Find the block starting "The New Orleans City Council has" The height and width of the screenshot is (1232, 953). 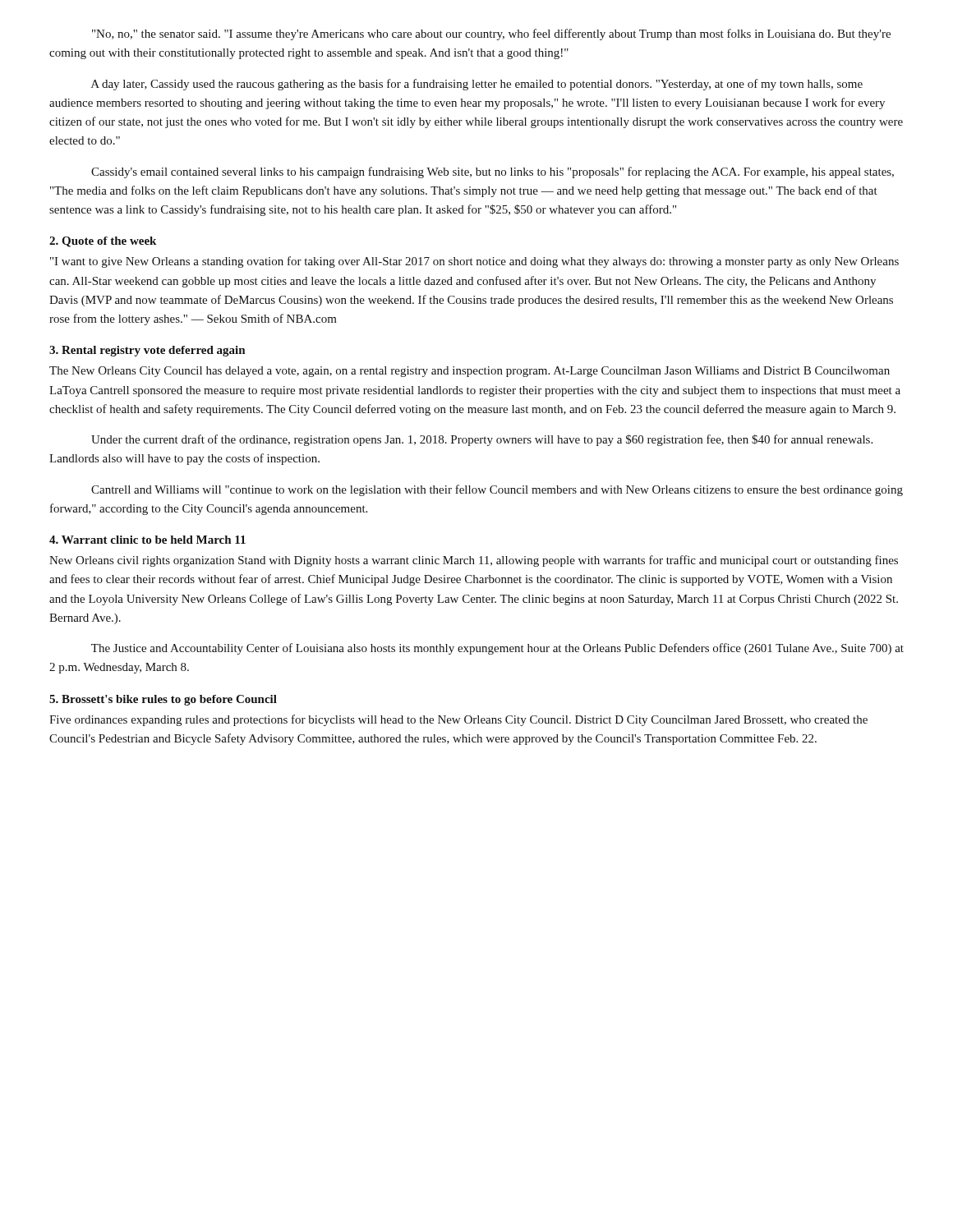476,390
